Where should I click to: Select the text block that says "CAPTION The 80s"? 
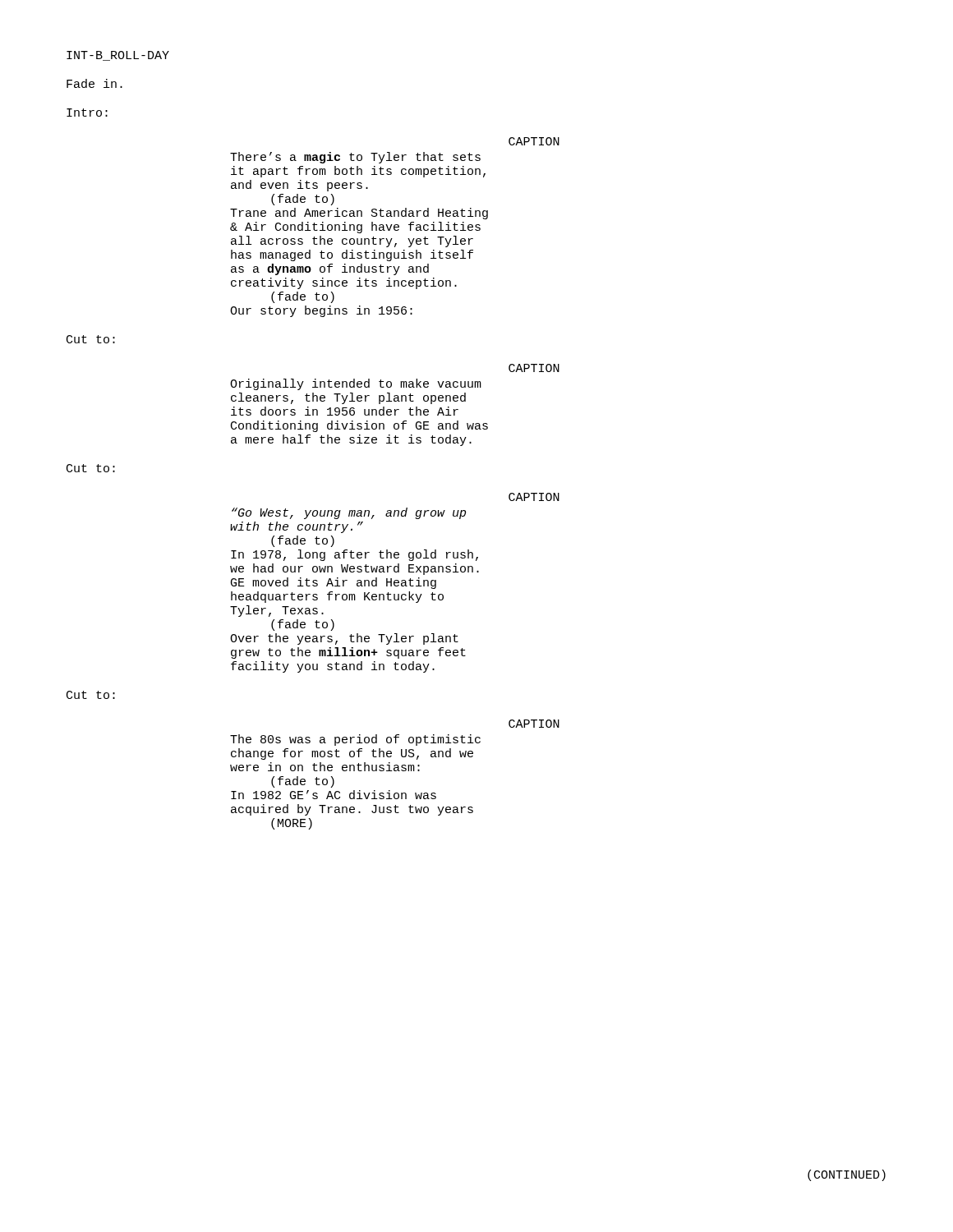534,724
